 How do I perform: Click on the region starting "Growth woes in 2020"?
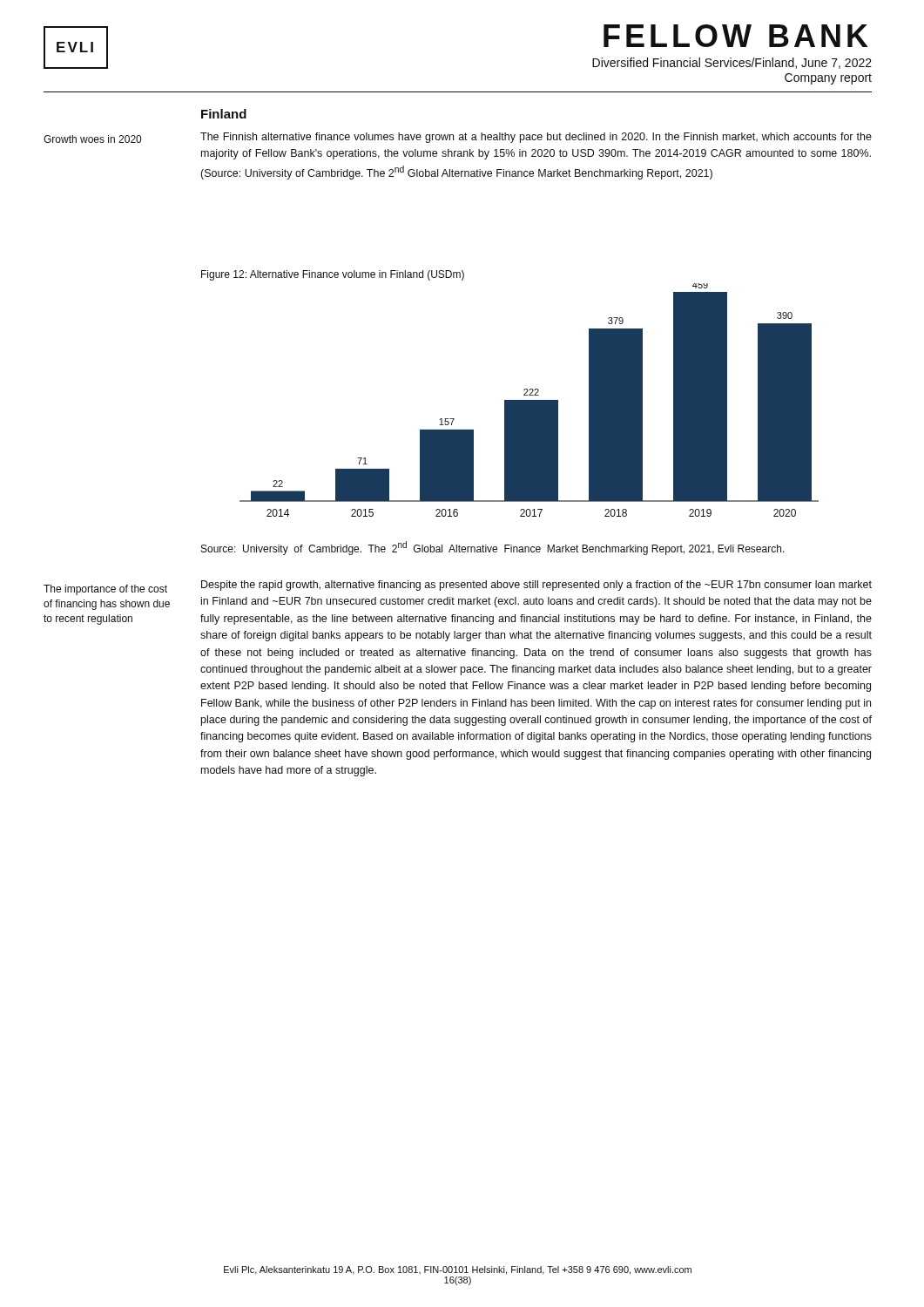tap(93, 139)
